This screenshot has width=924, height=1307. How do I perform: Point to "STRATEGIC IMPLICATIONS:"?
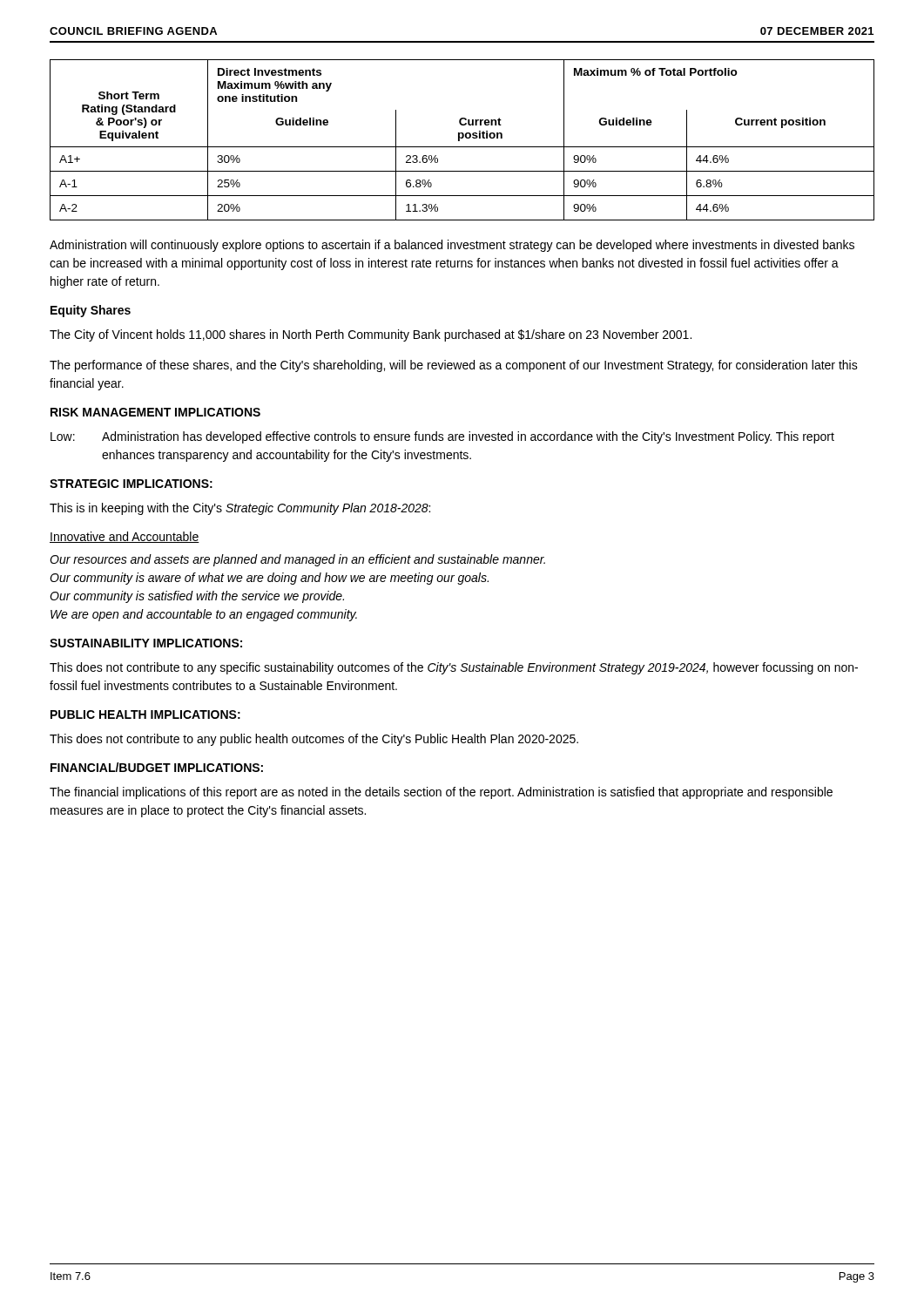[131, 484]
